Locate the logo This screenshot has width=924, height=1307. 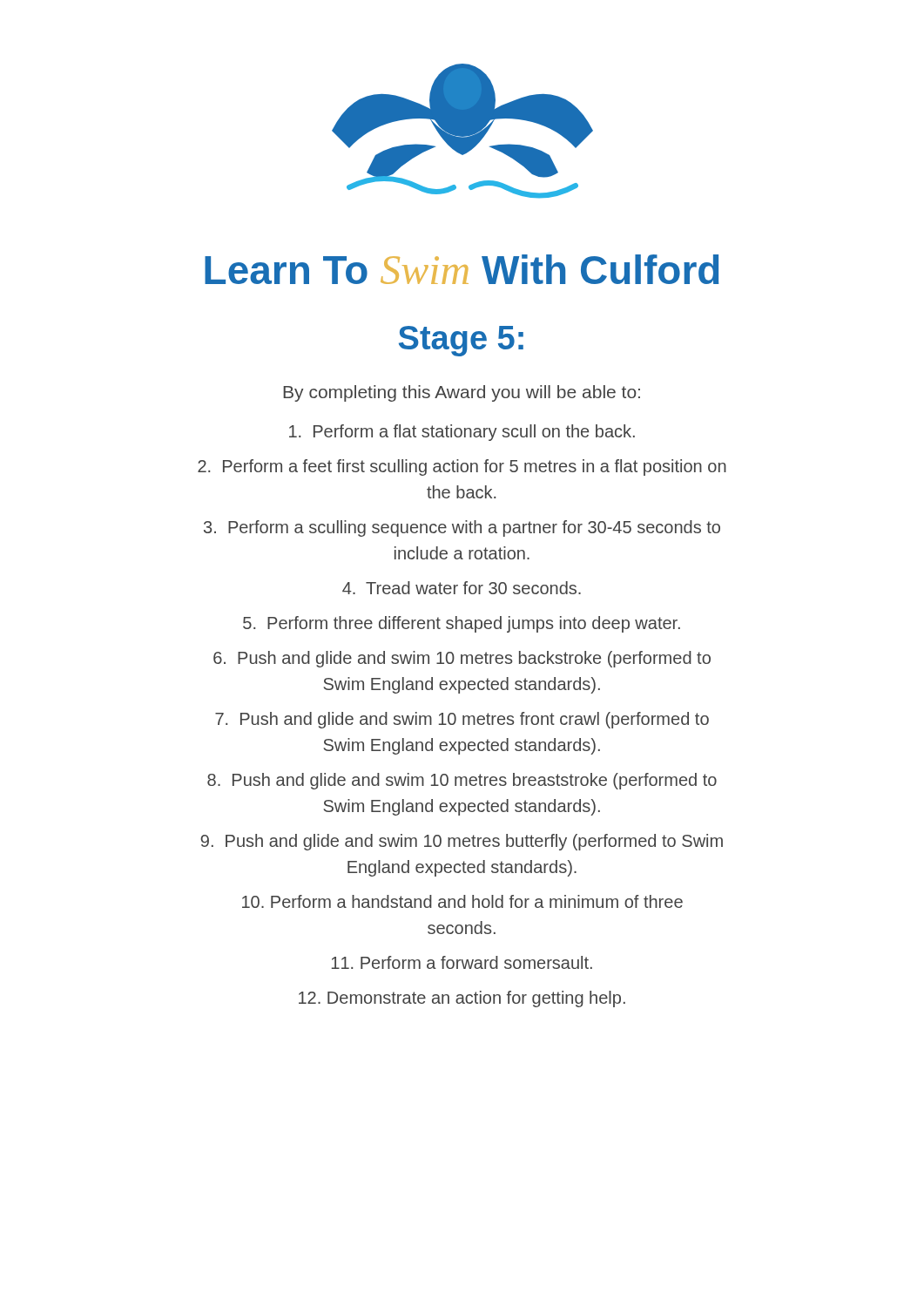click(462, 115)
